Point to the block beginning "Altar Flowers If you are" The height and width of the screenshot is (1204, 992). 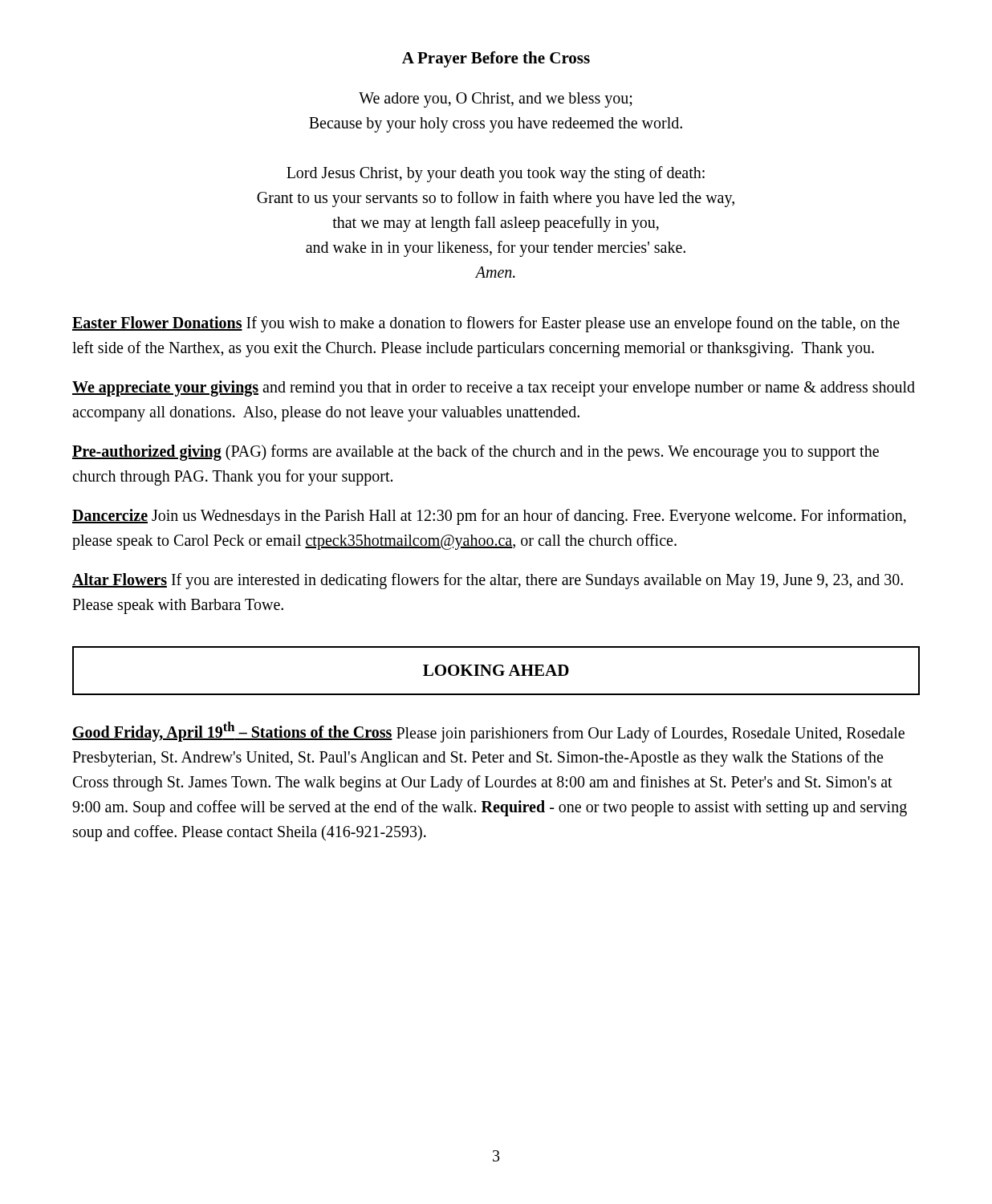pyautogui.click(x=496, y=592)
